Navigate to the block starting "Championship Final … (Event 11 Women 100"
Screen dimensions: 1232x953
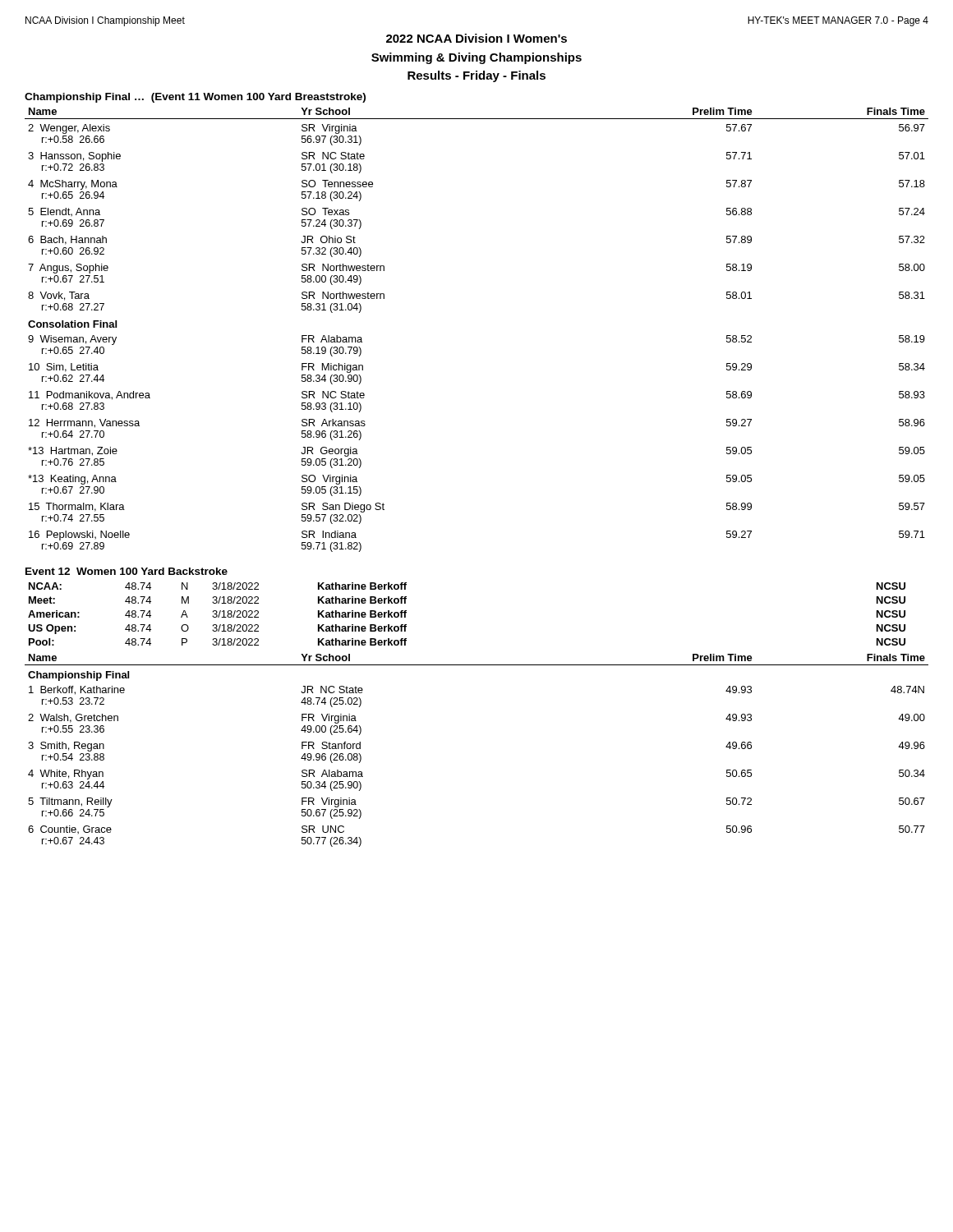pyautogui.click(x=196, y=96)
